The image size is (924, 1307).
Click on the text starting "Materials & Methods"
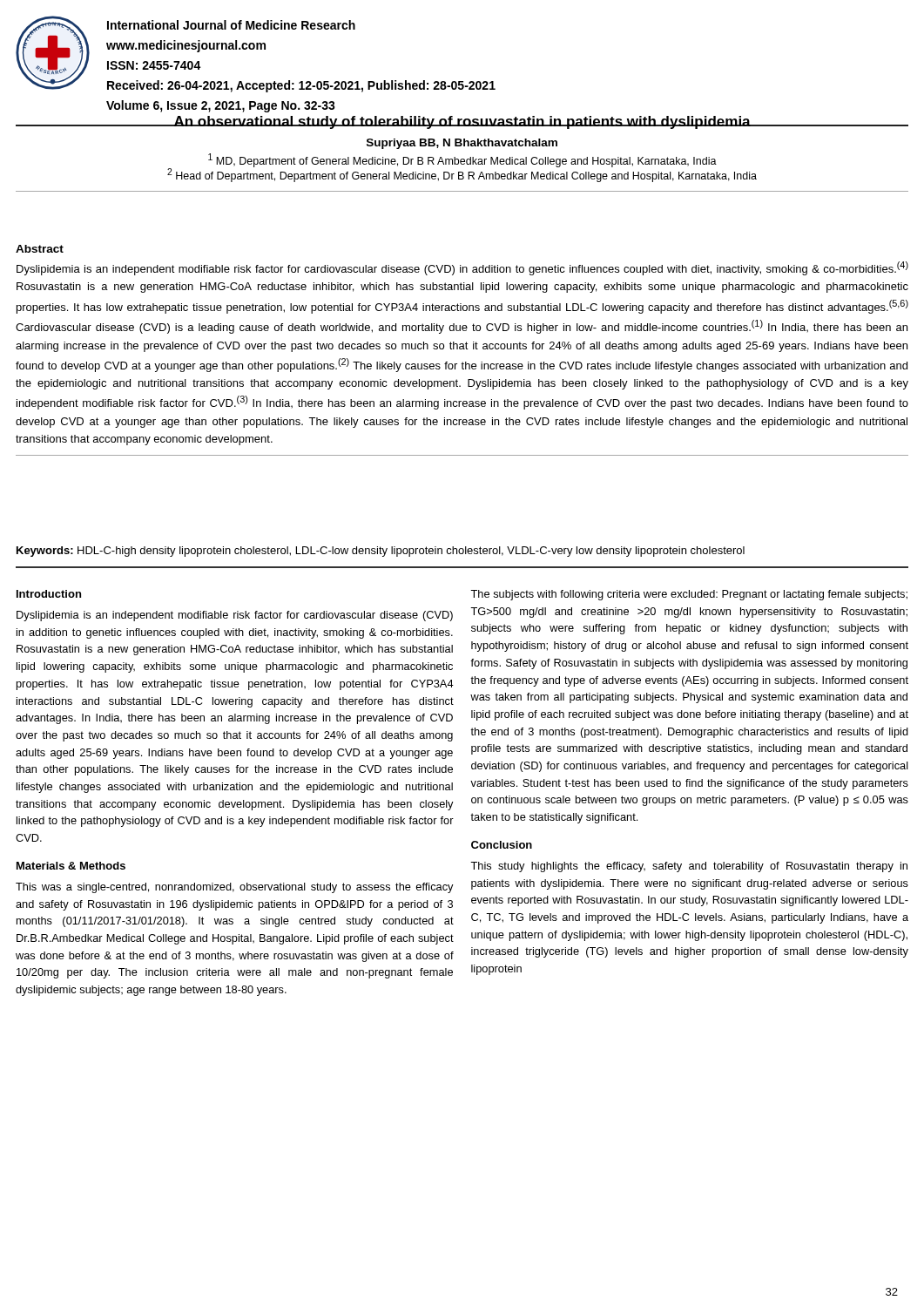click(x=71, y=865)
